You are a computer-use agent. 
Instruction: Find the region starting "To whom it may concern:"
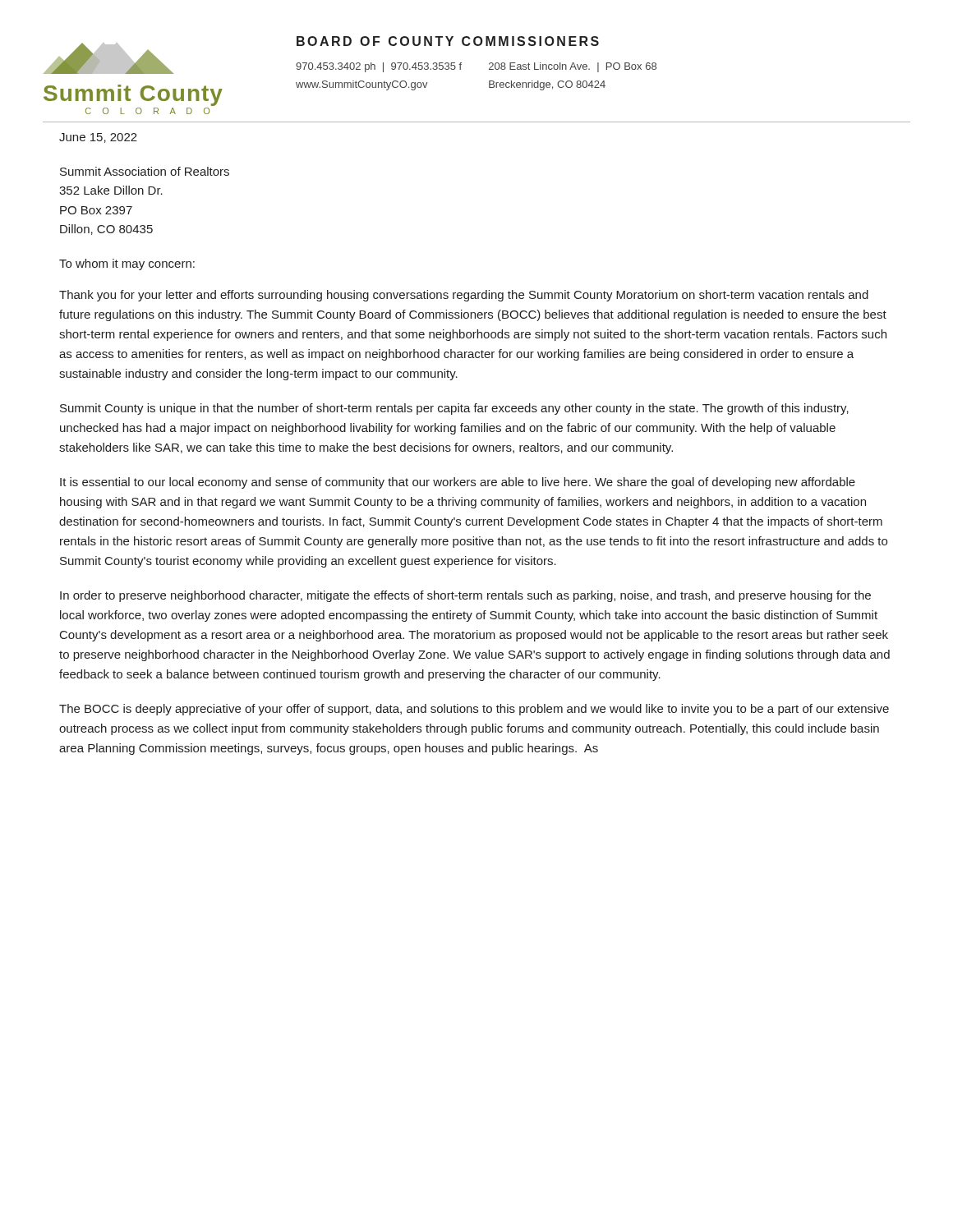[x=127, y=263]
